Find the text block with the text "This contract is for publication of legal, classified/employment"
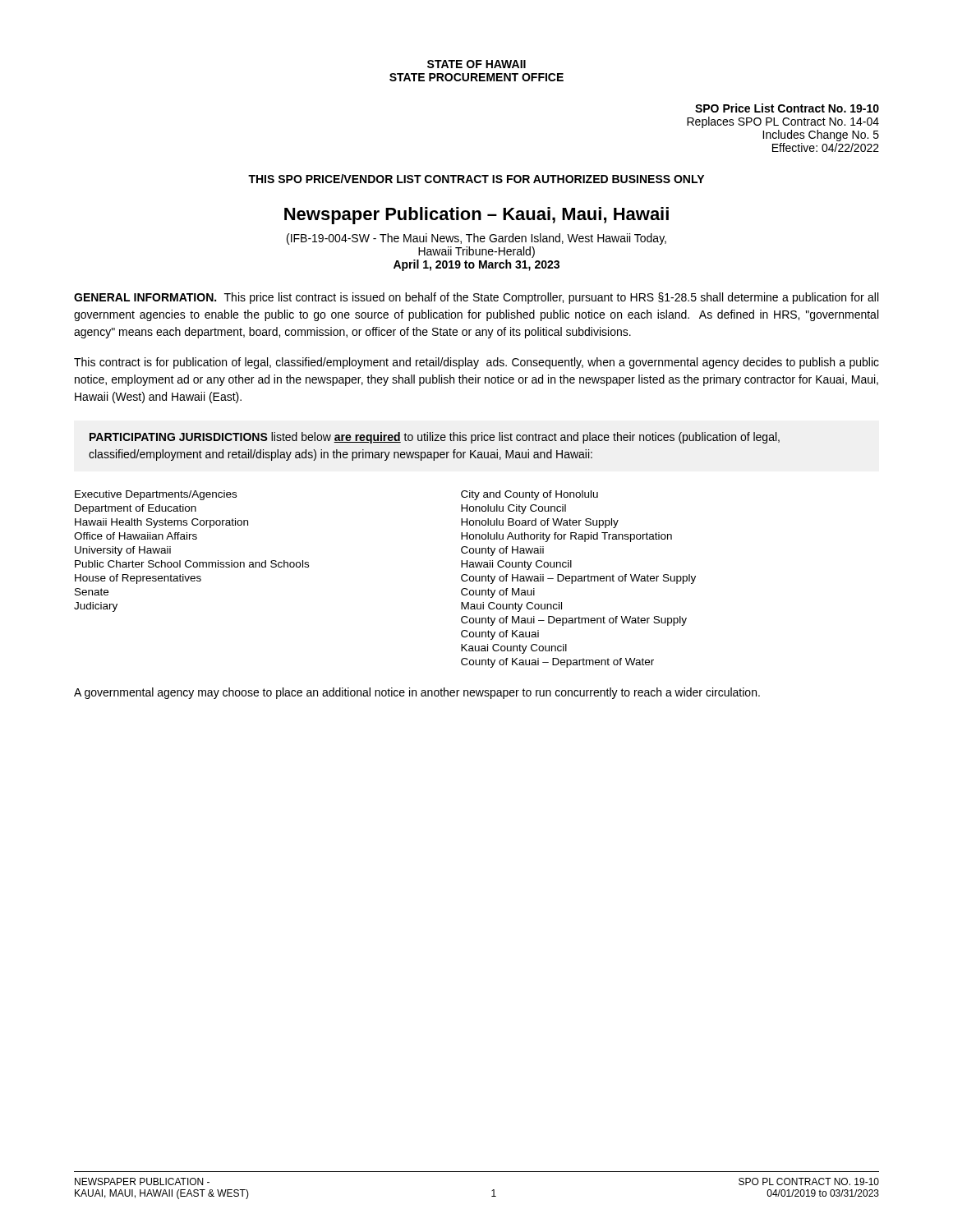This screenshot has width=953, height=1232. point(476,379)
